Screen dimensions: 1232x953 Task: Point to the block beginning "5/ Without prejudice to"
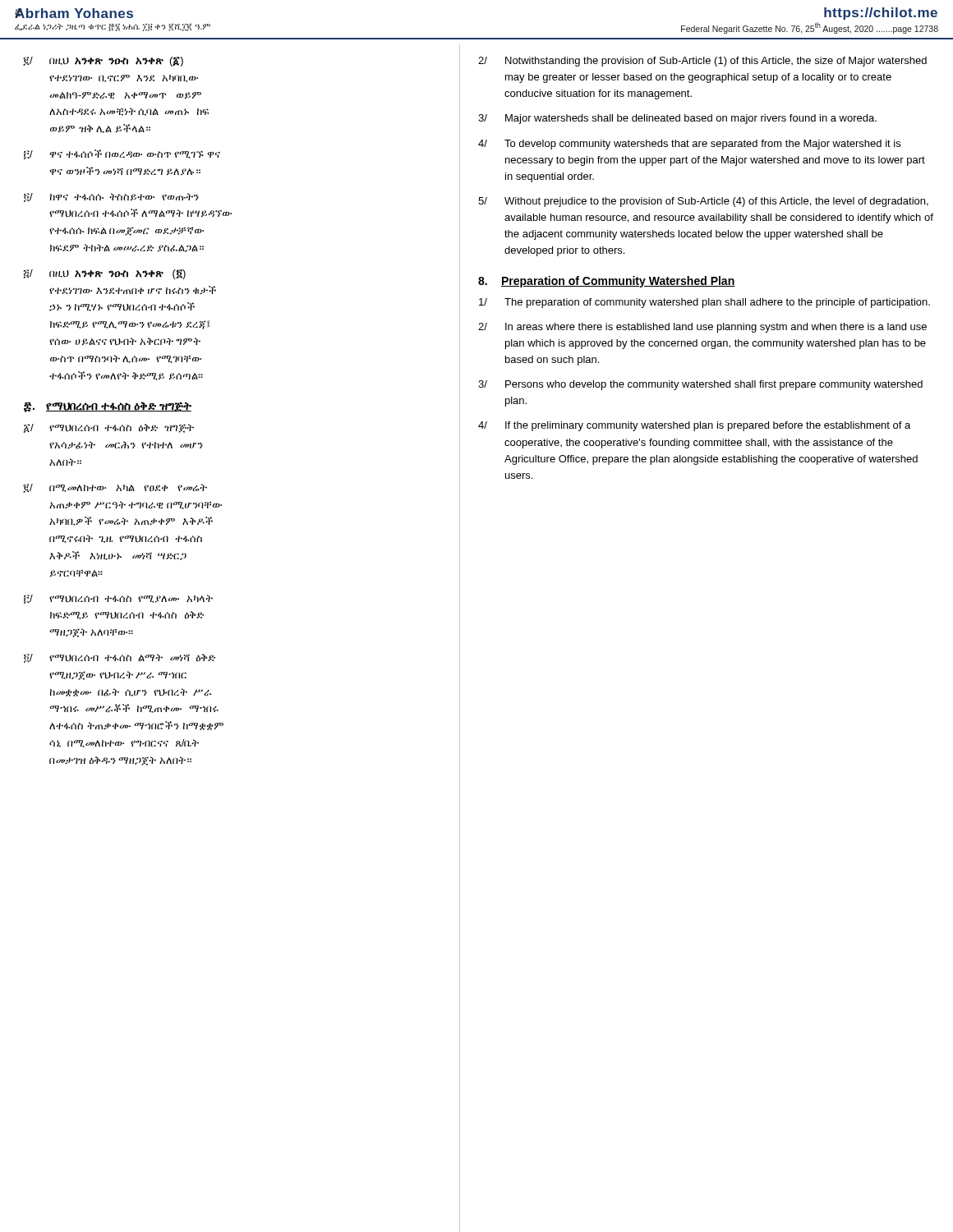tap(707, 226)
